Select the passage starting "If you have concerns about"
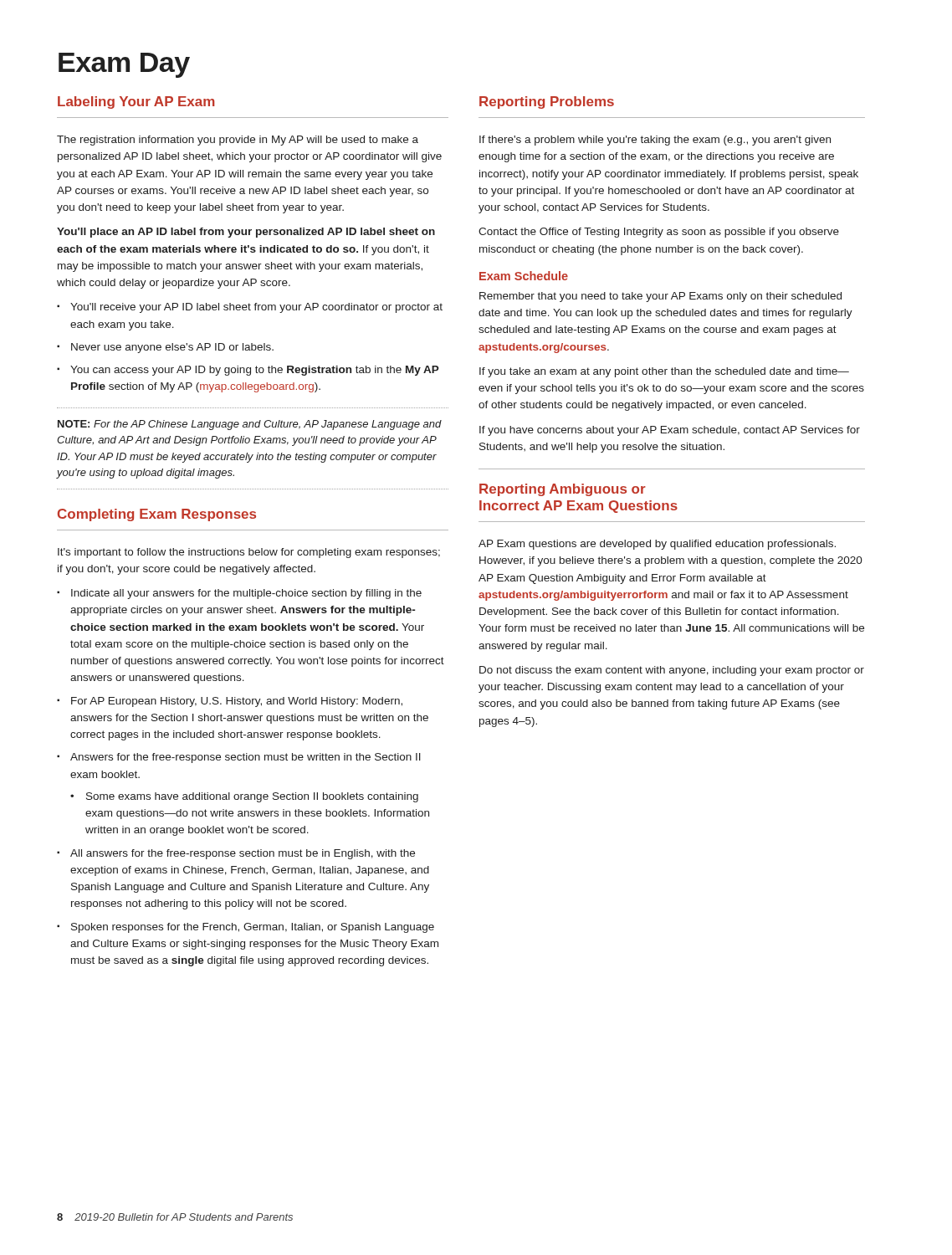952x1255 pixels. [672, 438]
